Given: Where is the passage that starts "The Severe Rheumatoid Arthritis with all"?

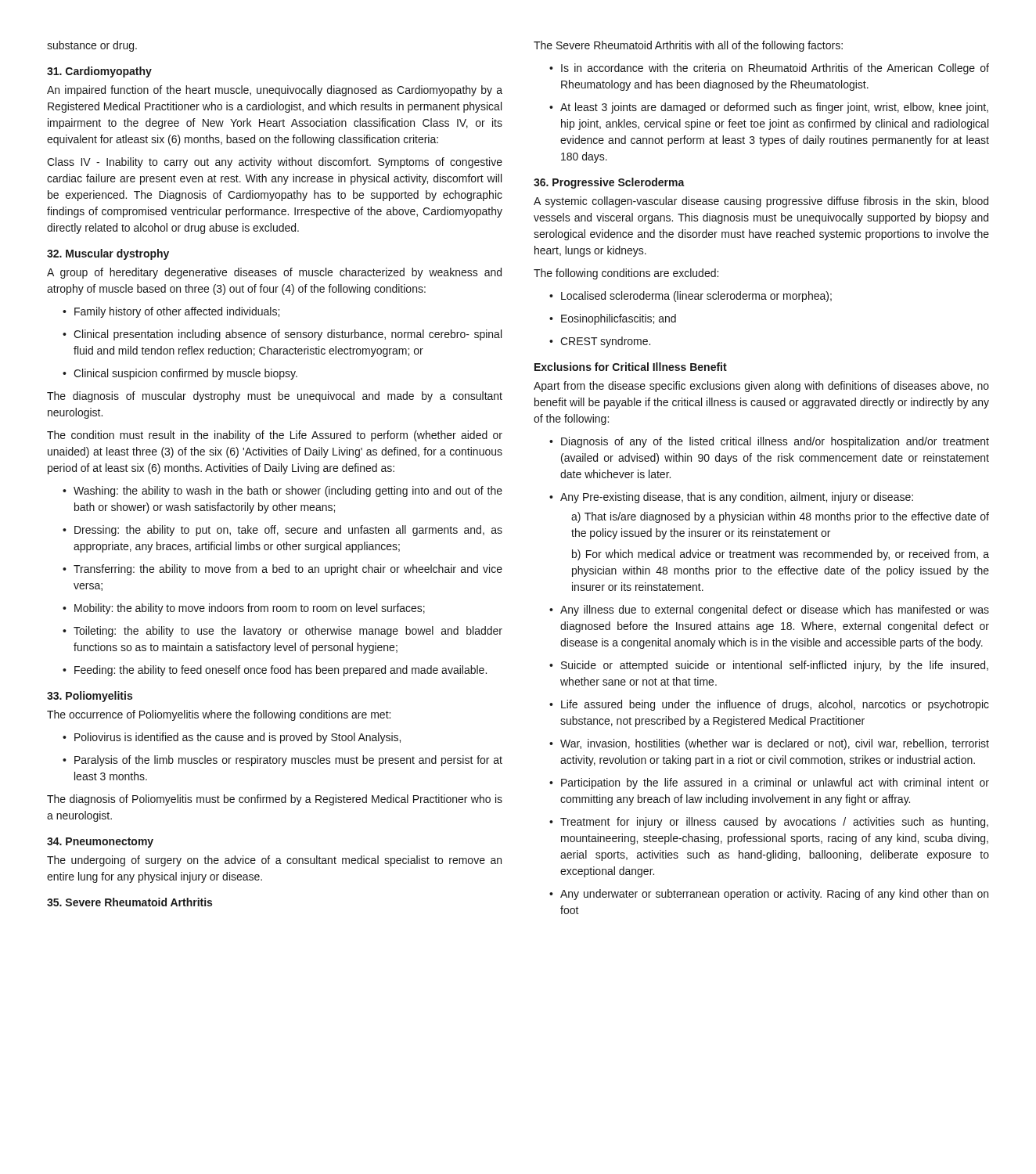Looking at the screenshot, I should [761, 46].
